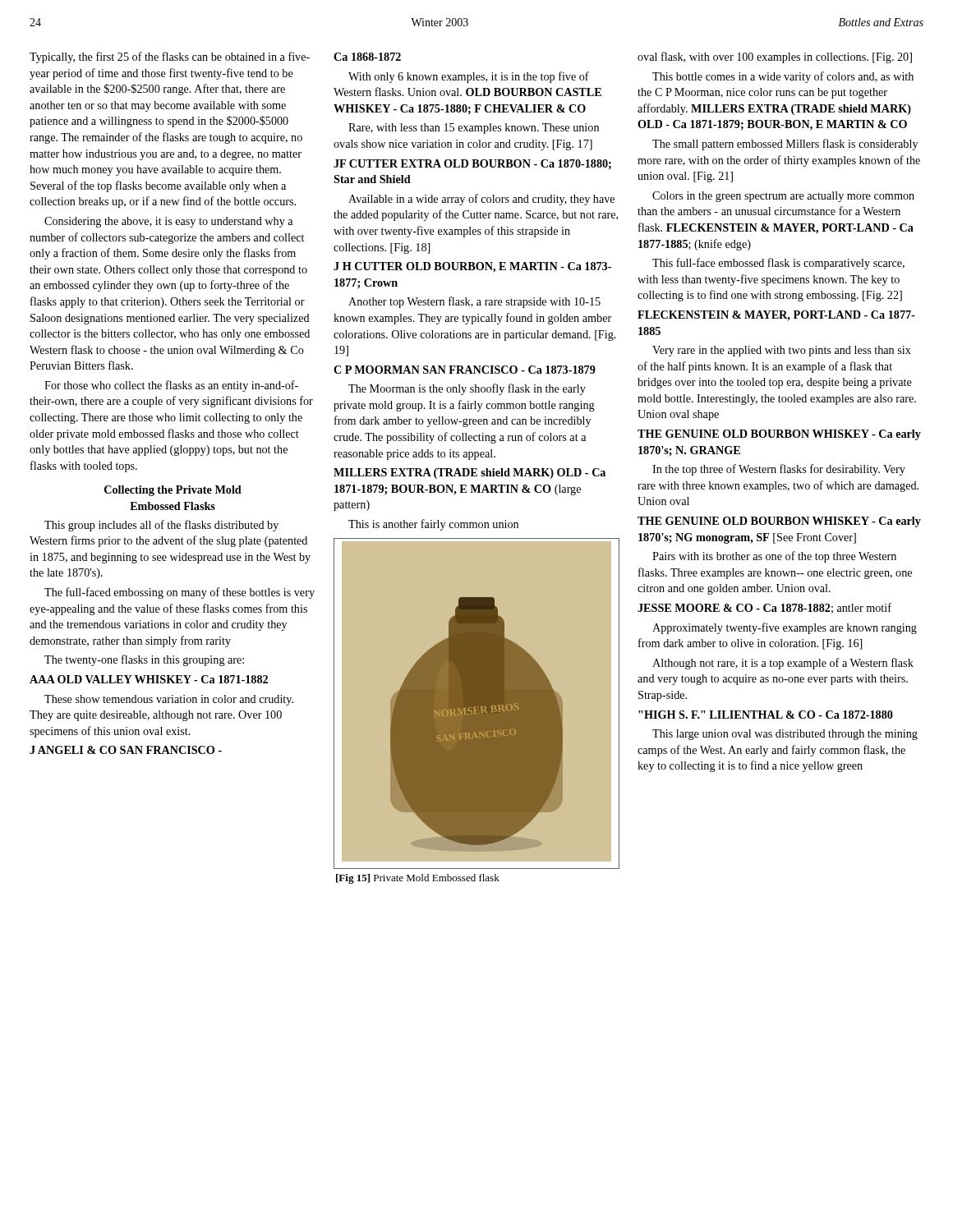Screen dimensions: 1232x953
Task: Select the text starting "AAA OLD VALLEY WHISKEY - Ca 1871-1882"
Action: [x=172, y=680]
